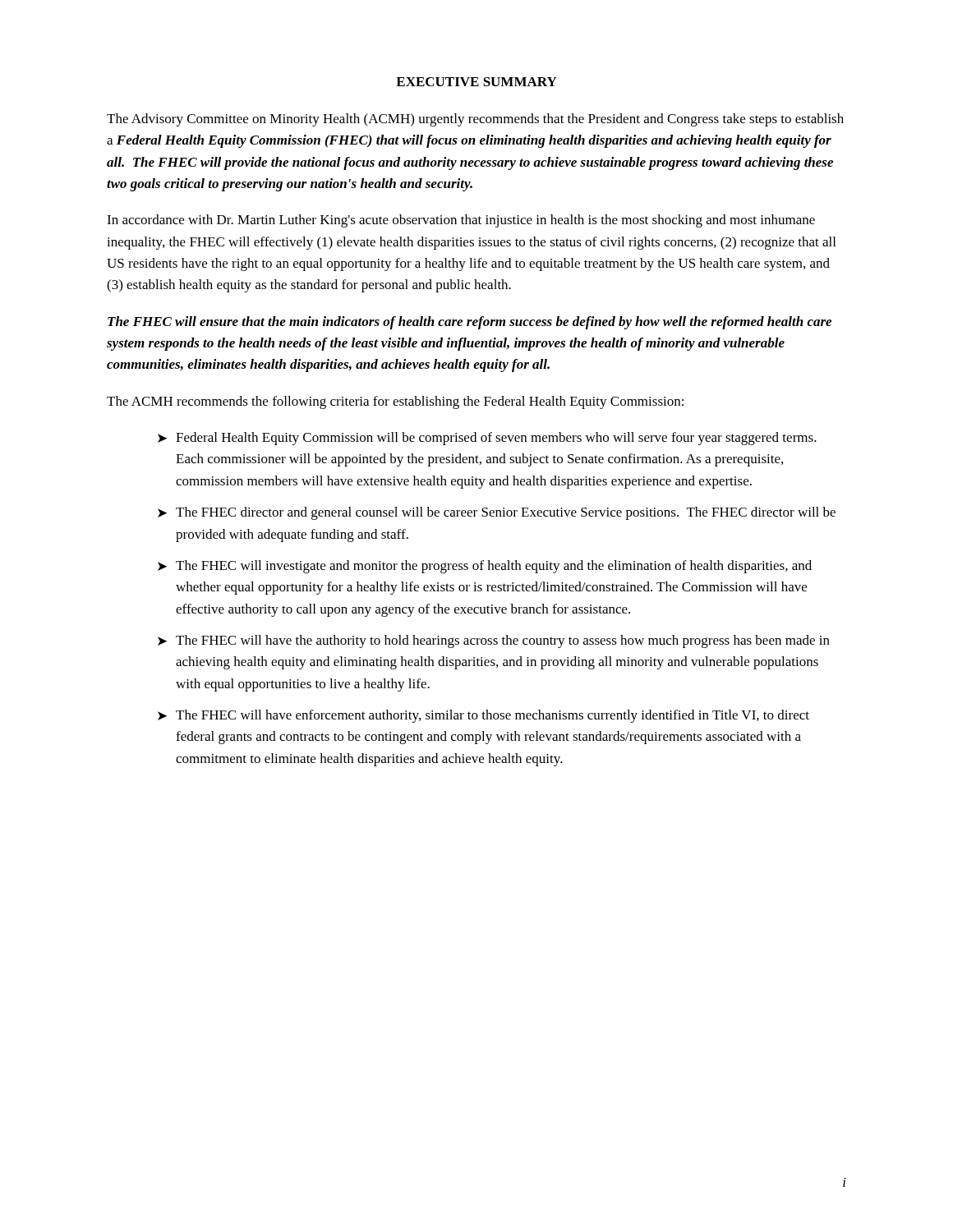Viewport: 953px width, 1232px height.
Task: Select the text block with the text "In accordance with Dr. Martin Luther King's"
Action: [472, 252]
